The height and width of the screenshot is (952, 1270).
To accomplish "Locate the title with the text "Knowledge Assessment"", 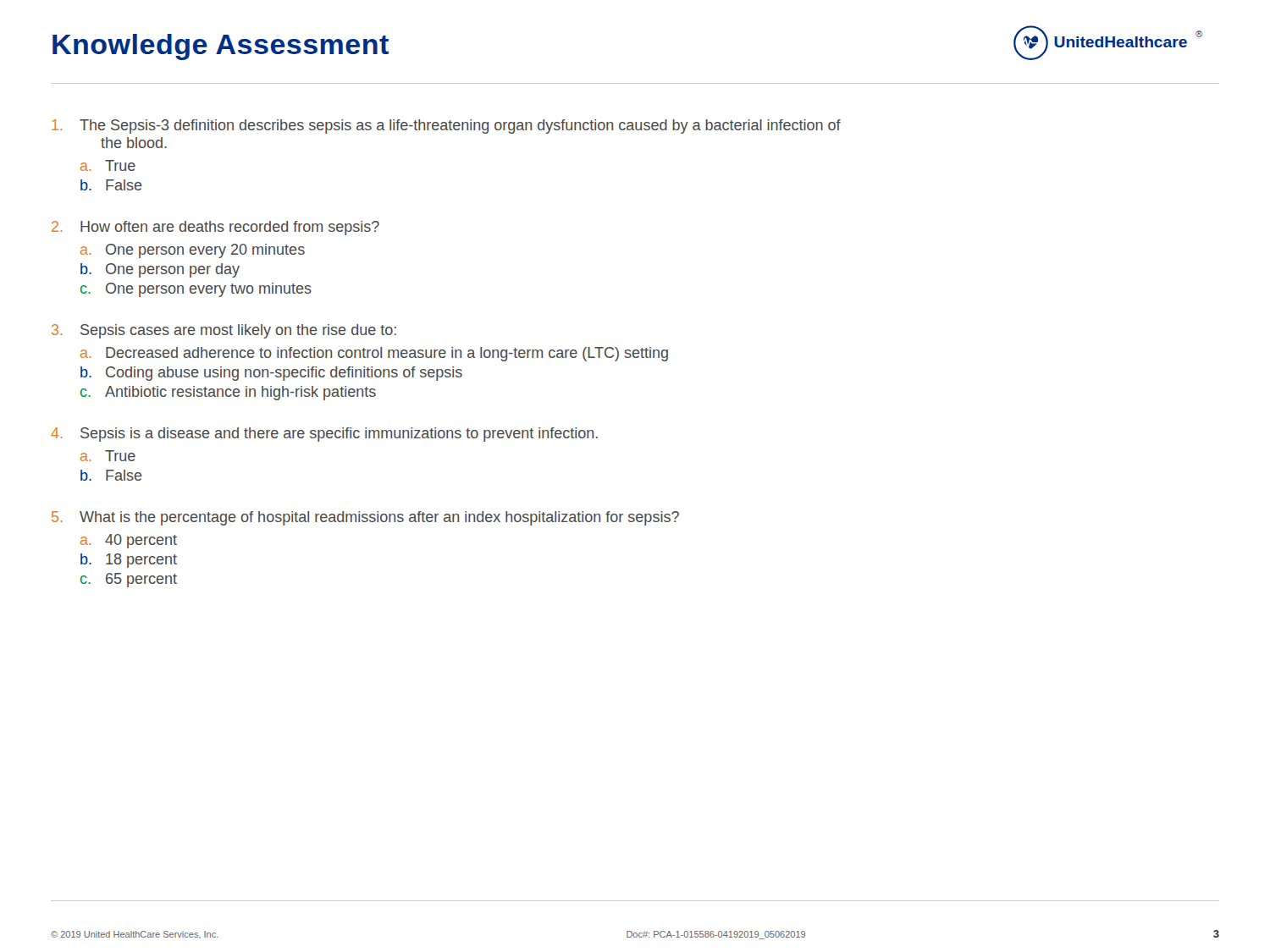I will [220, 44].
